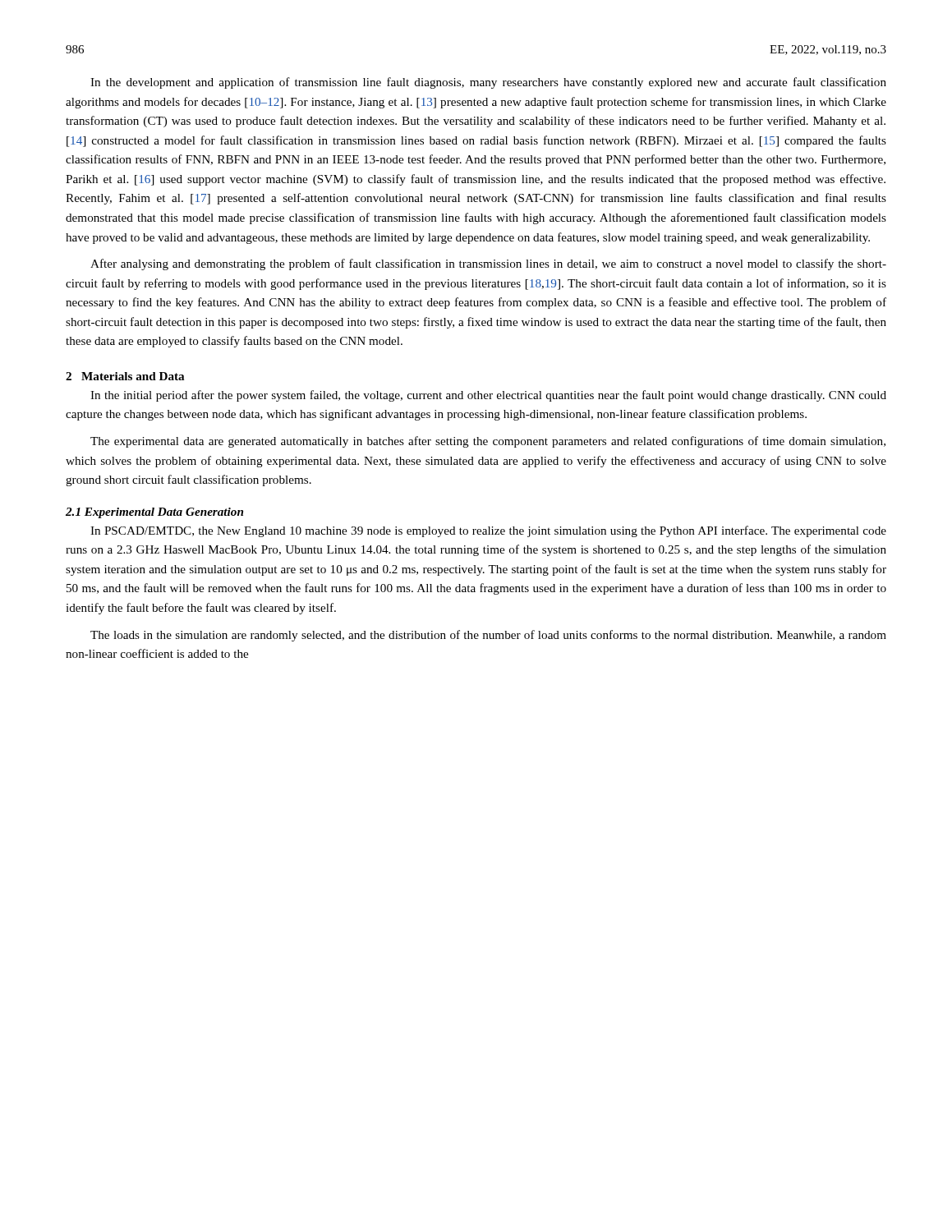Find the text block that says "In the development and application of"
952x1232 pixels.
pos(476,159)
